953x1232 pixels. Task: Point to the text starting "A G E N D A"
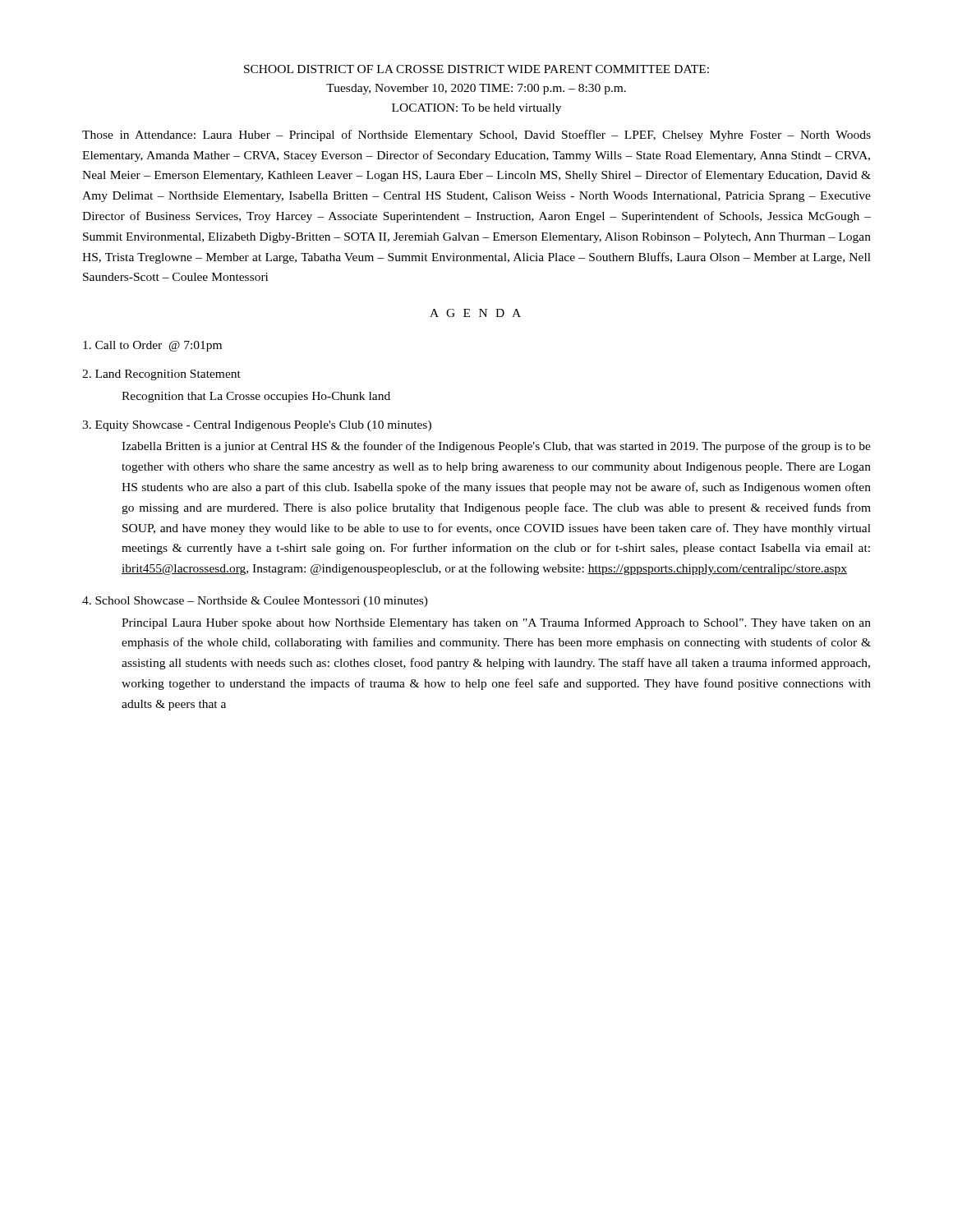(476, 313)
